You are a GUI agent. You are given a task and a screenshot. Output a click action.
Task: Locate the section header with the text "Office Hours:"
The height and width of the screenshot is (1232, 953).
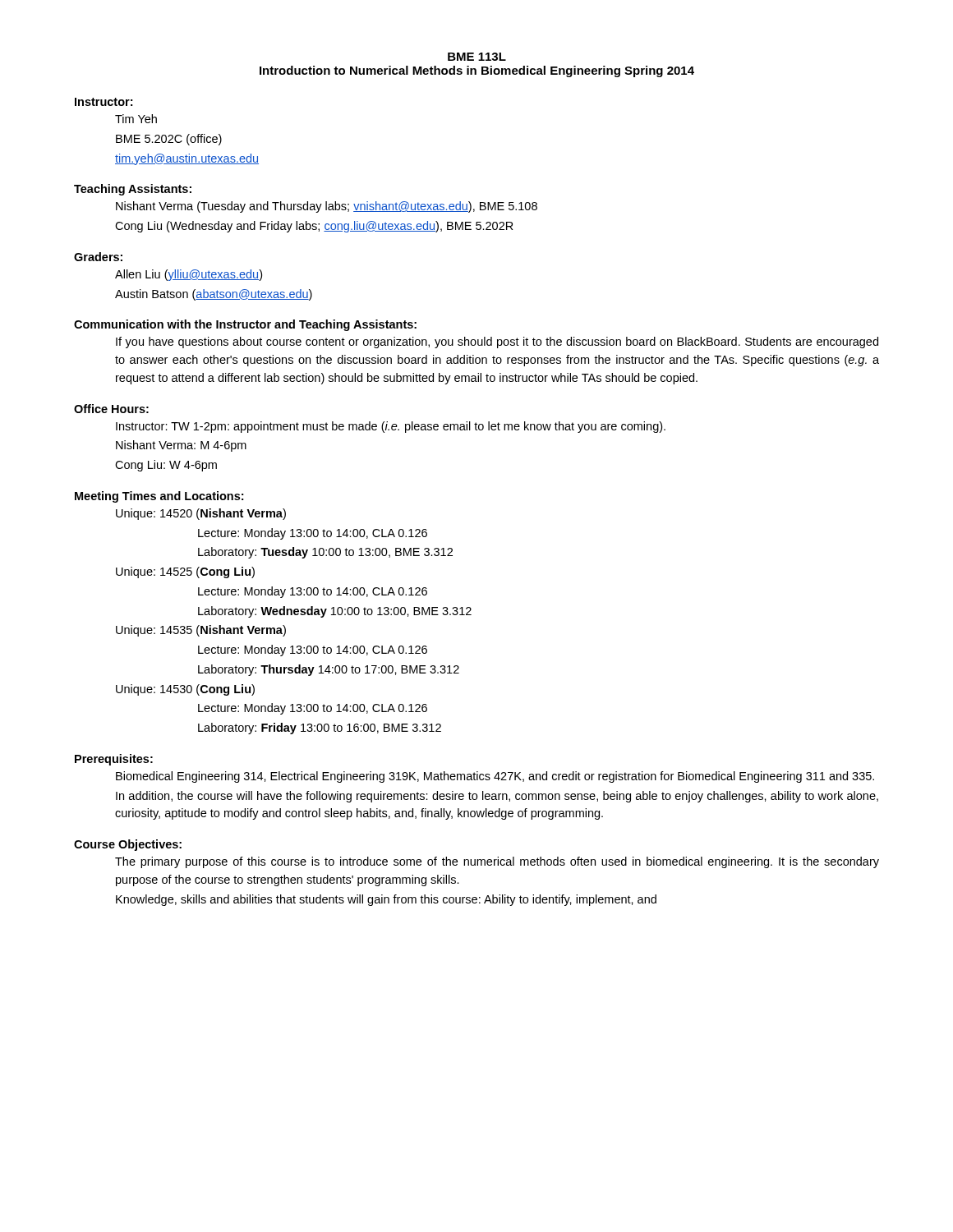coord(112,409)
